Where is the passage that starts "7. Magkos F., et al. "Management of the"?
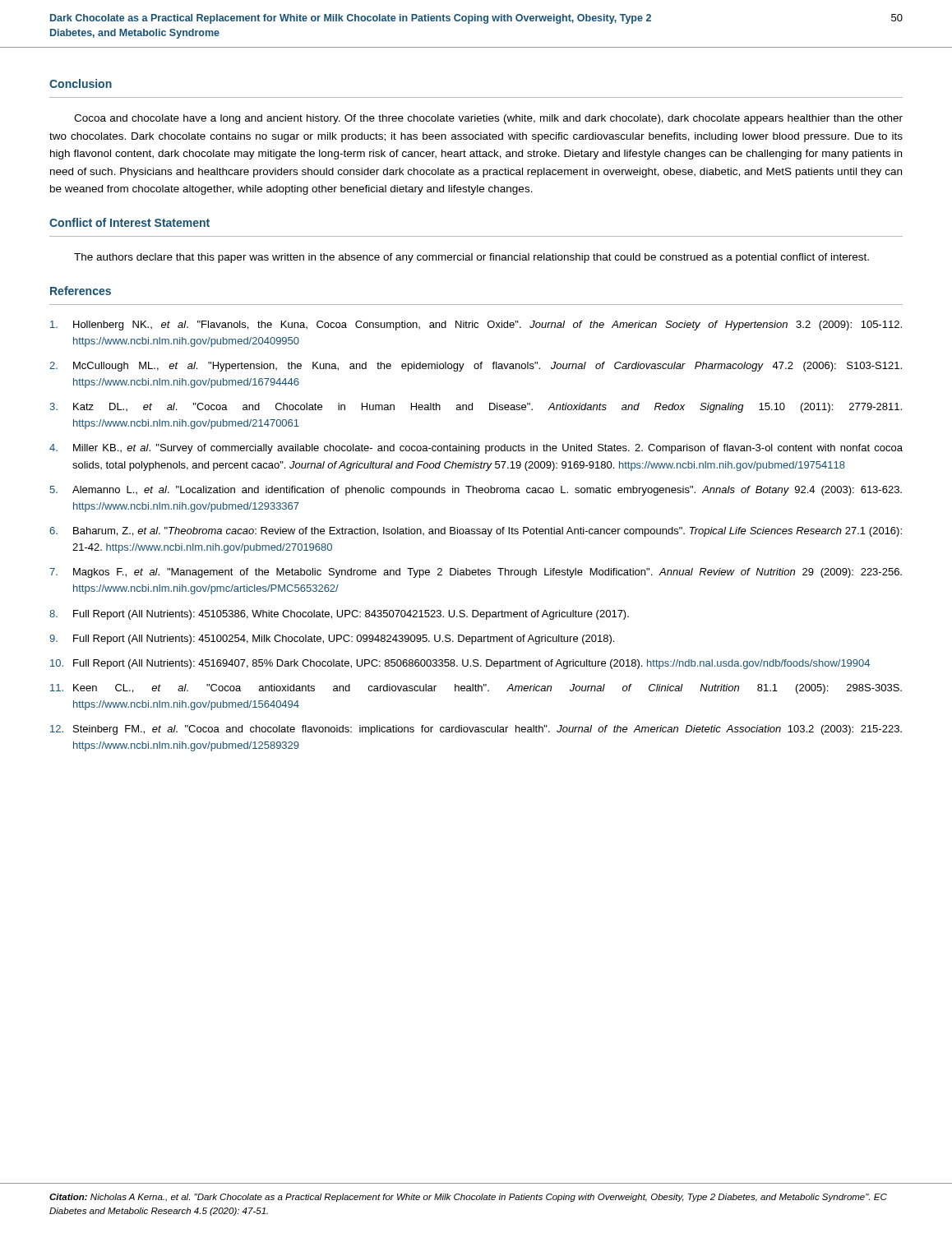The width and height of the screenshot is (952, 1233). (476, 581)
